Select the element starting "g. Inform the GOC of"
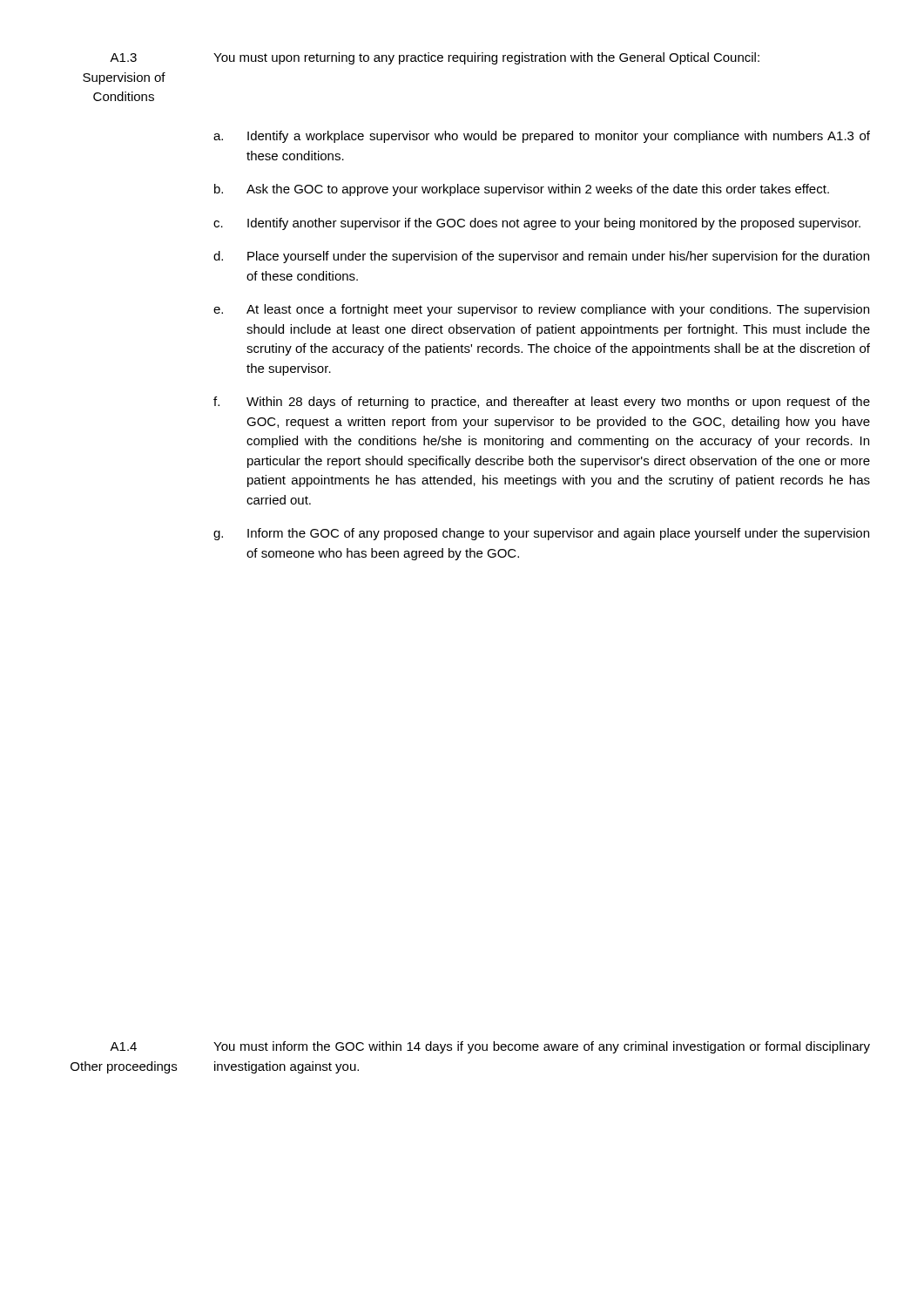The height and width of the screenshot is (1307, 924). tap(542, 543)
